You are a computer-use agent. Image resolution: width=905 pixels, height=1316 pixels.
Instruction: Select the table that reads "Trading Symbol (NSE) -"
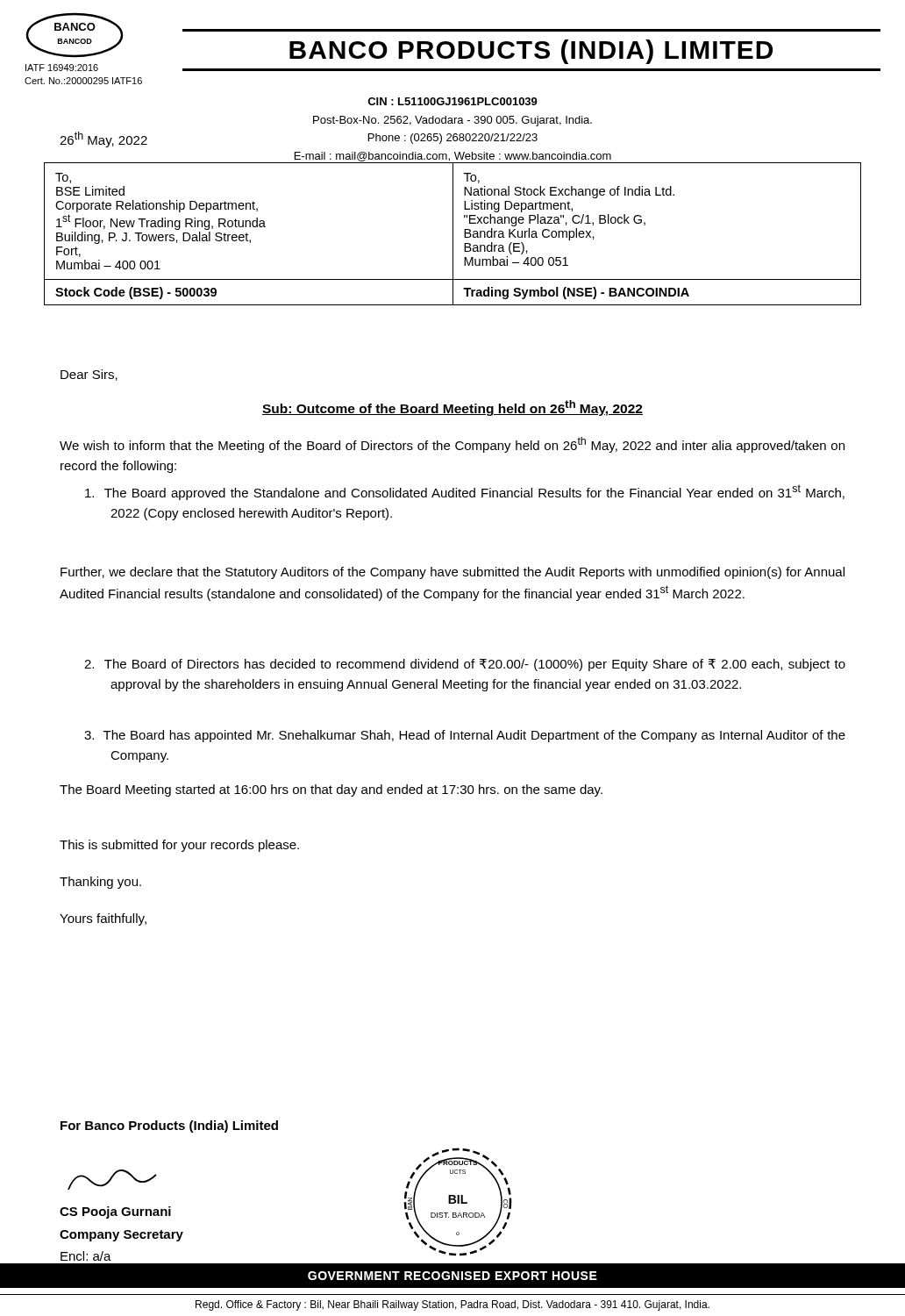tap(452, 234)
